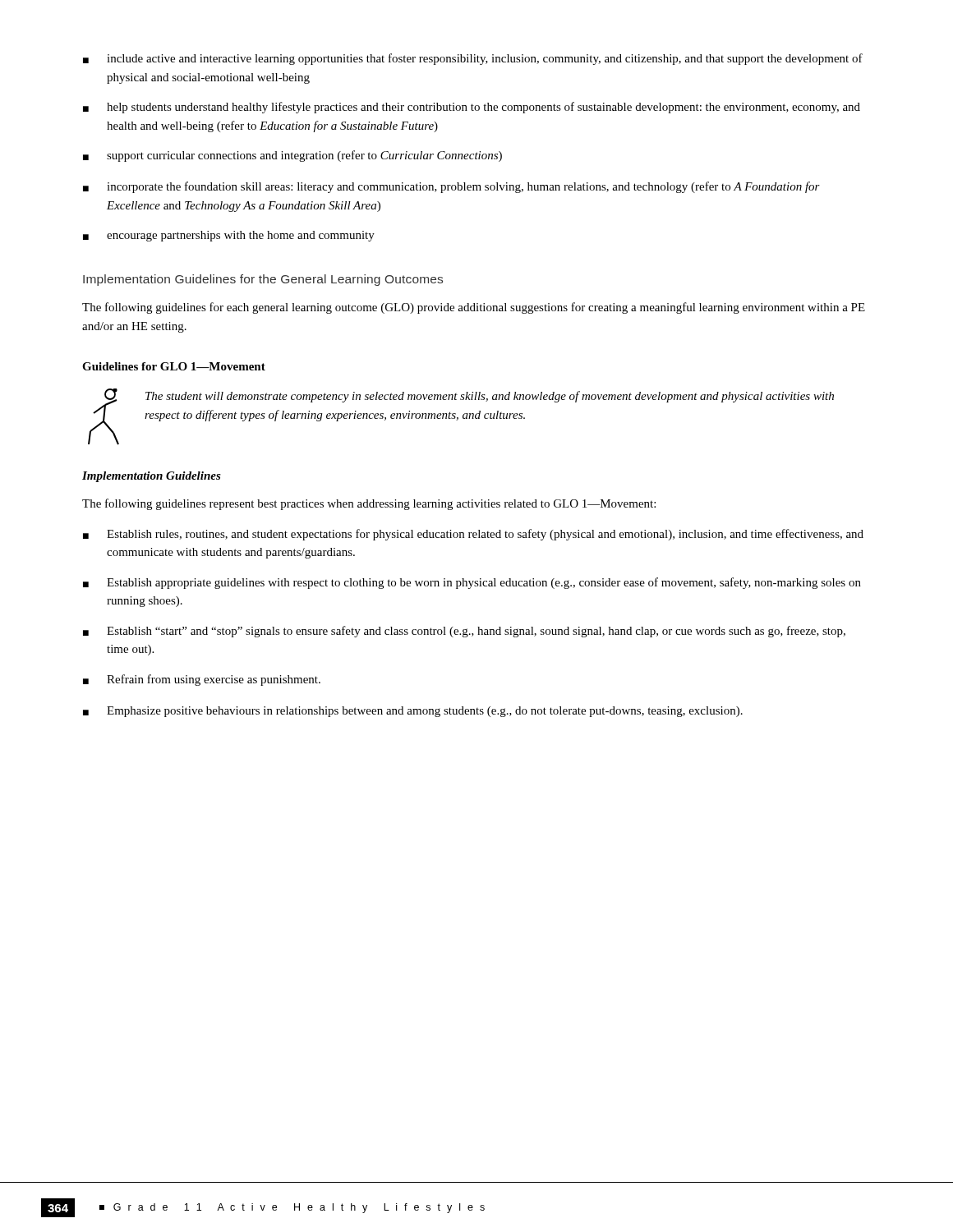Point to the block beginning "■ Establish rules, routines, and student expectations for"
Image resolution: width=953 pixels, height=1232 pixels.
(x=476, y=543)
